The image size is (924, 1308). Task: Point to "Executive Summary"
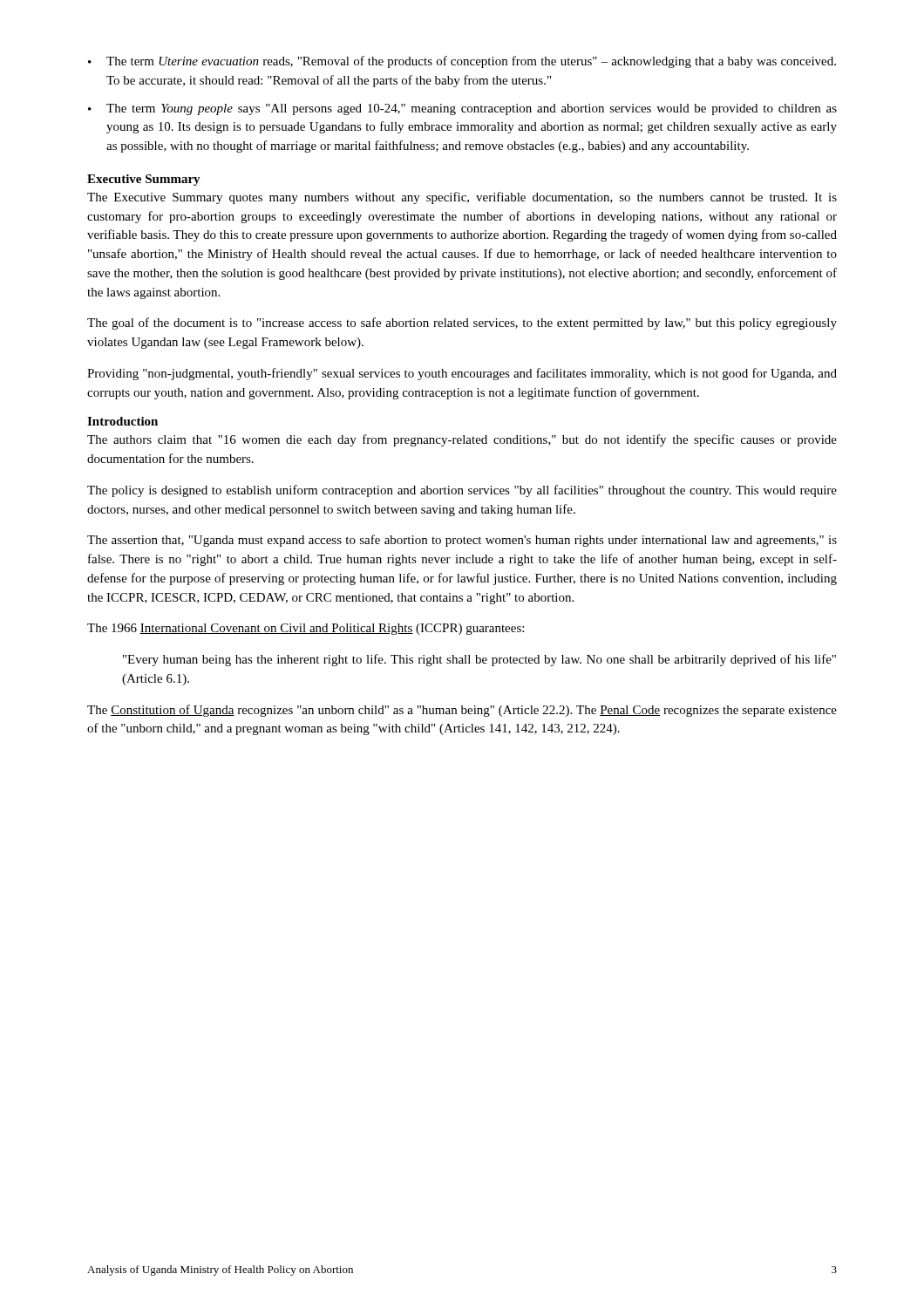point(144,179)
